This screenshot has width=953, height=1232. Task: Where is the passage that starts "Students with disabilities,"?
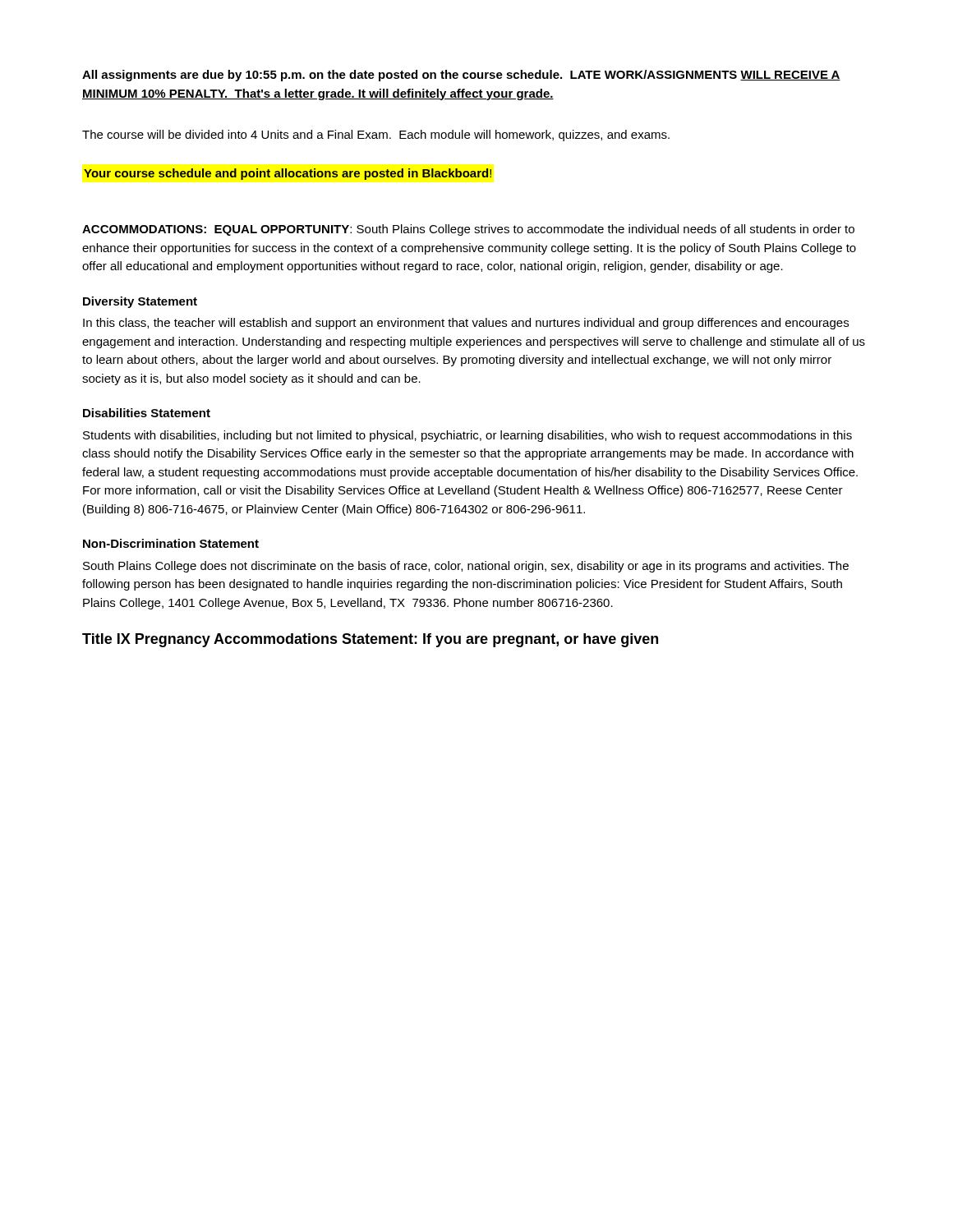click(x=470, y=471)
